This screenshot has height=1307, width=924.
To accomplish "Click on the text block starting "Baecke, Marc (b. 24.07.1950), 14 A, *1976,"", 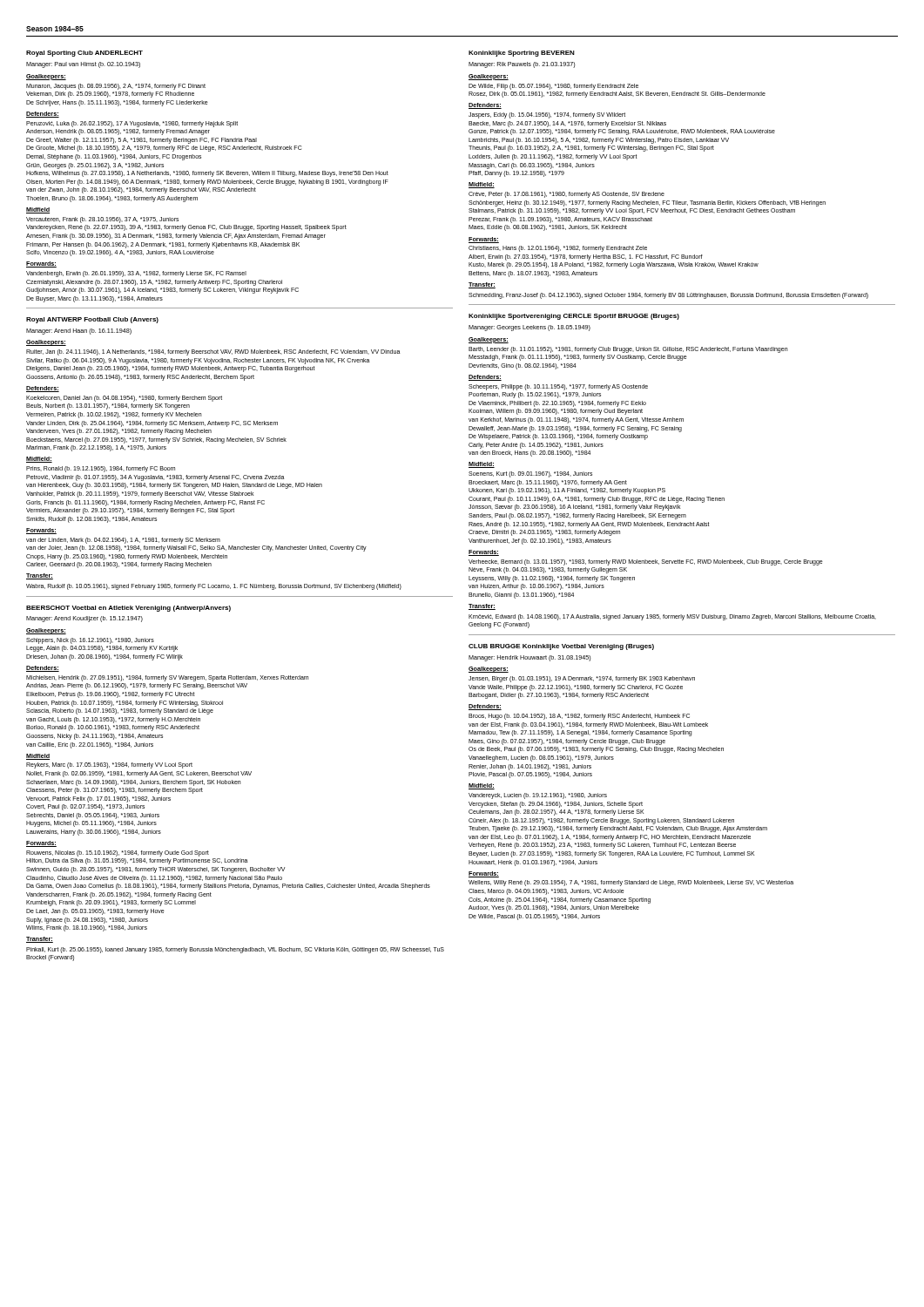I will 567,123.
